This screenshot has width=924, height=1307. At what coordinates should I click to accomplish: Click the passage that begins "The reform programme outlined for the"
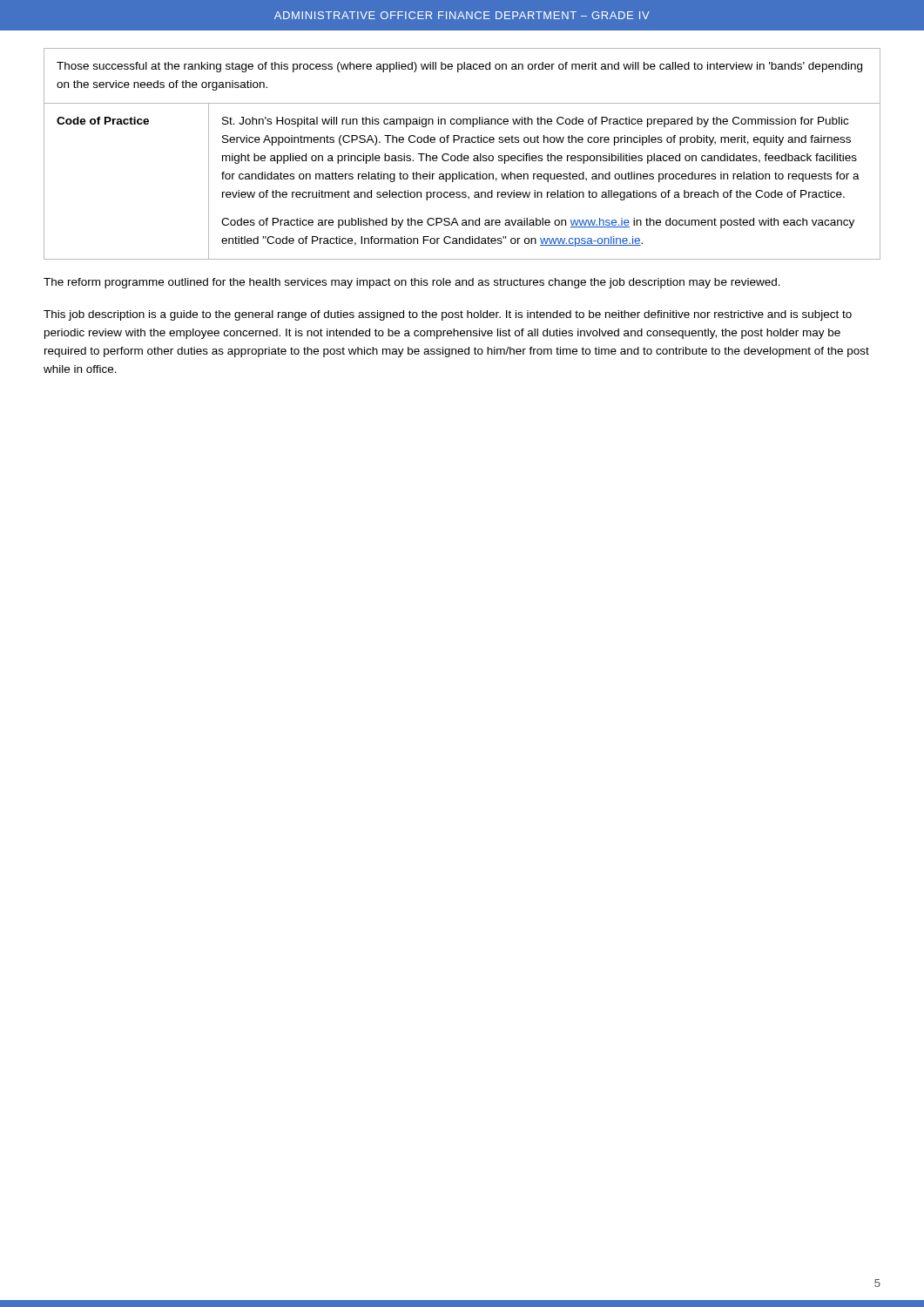pos(412,282)
